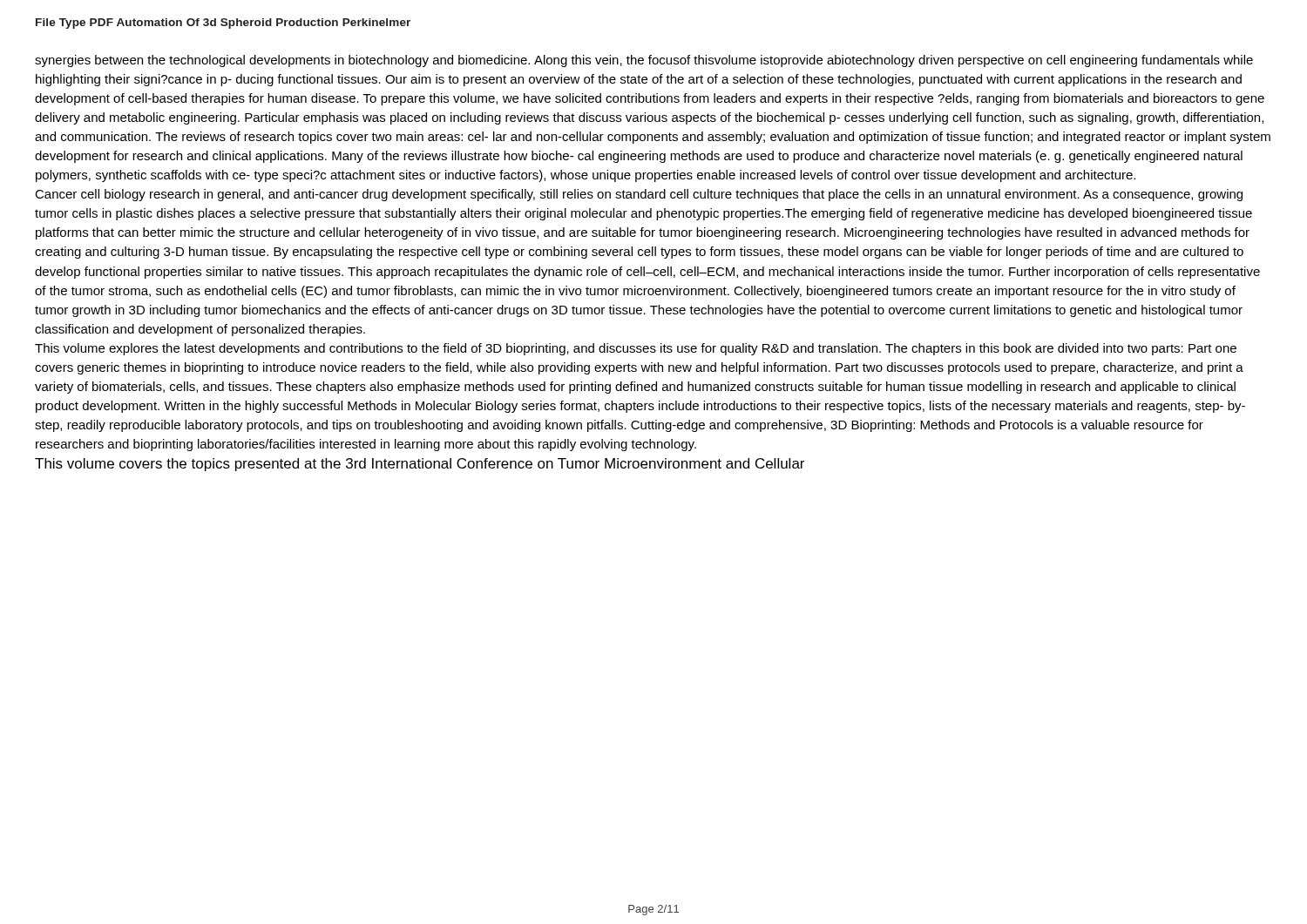The height and width of the screenshot is (924, 1307).
Task: Select the block starting "This volume covers the topics presented"
Action: click(x=654, y=465)
